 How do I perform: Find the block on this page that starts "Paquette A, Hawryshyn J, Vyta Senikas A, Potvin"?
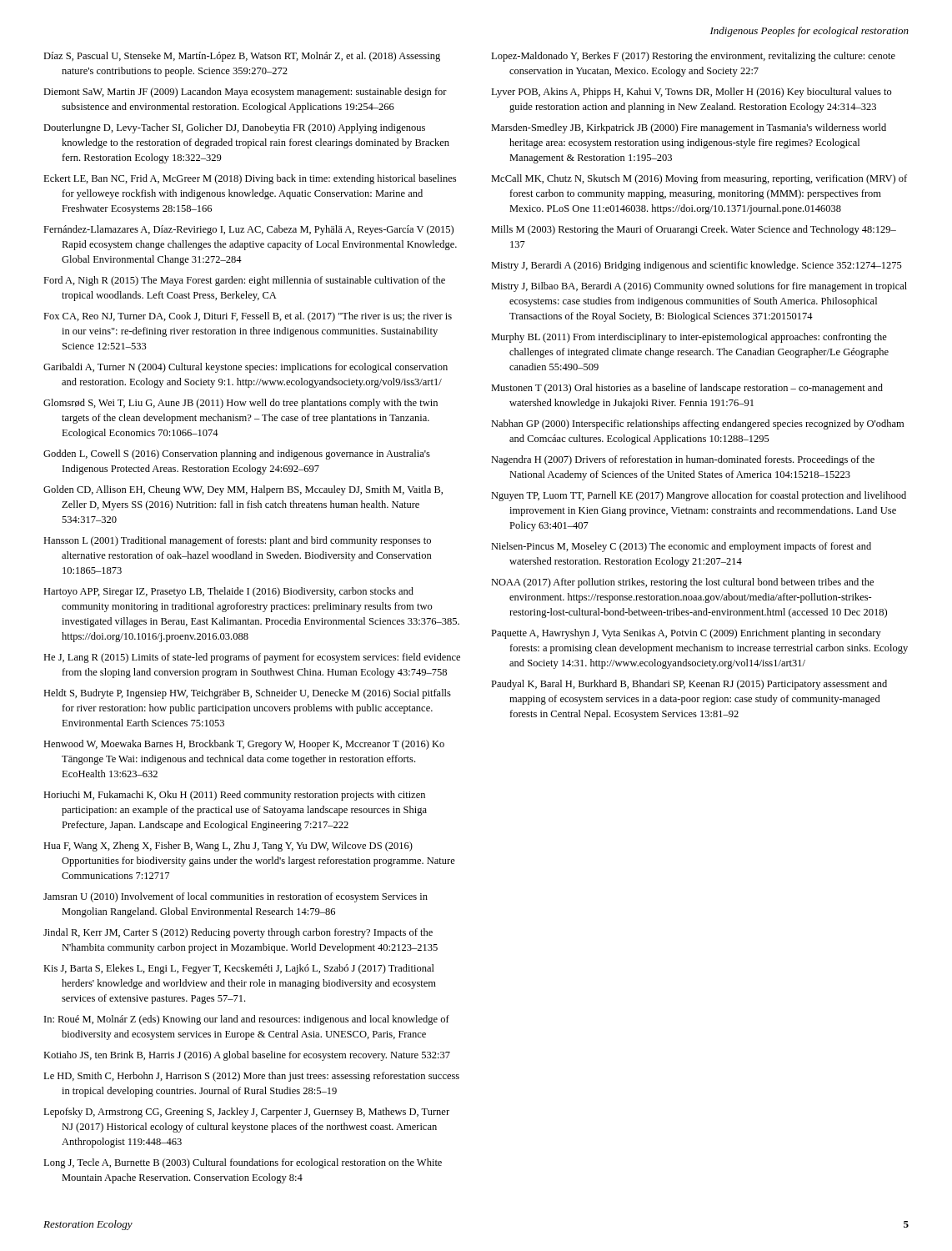(x=700, y=648)
